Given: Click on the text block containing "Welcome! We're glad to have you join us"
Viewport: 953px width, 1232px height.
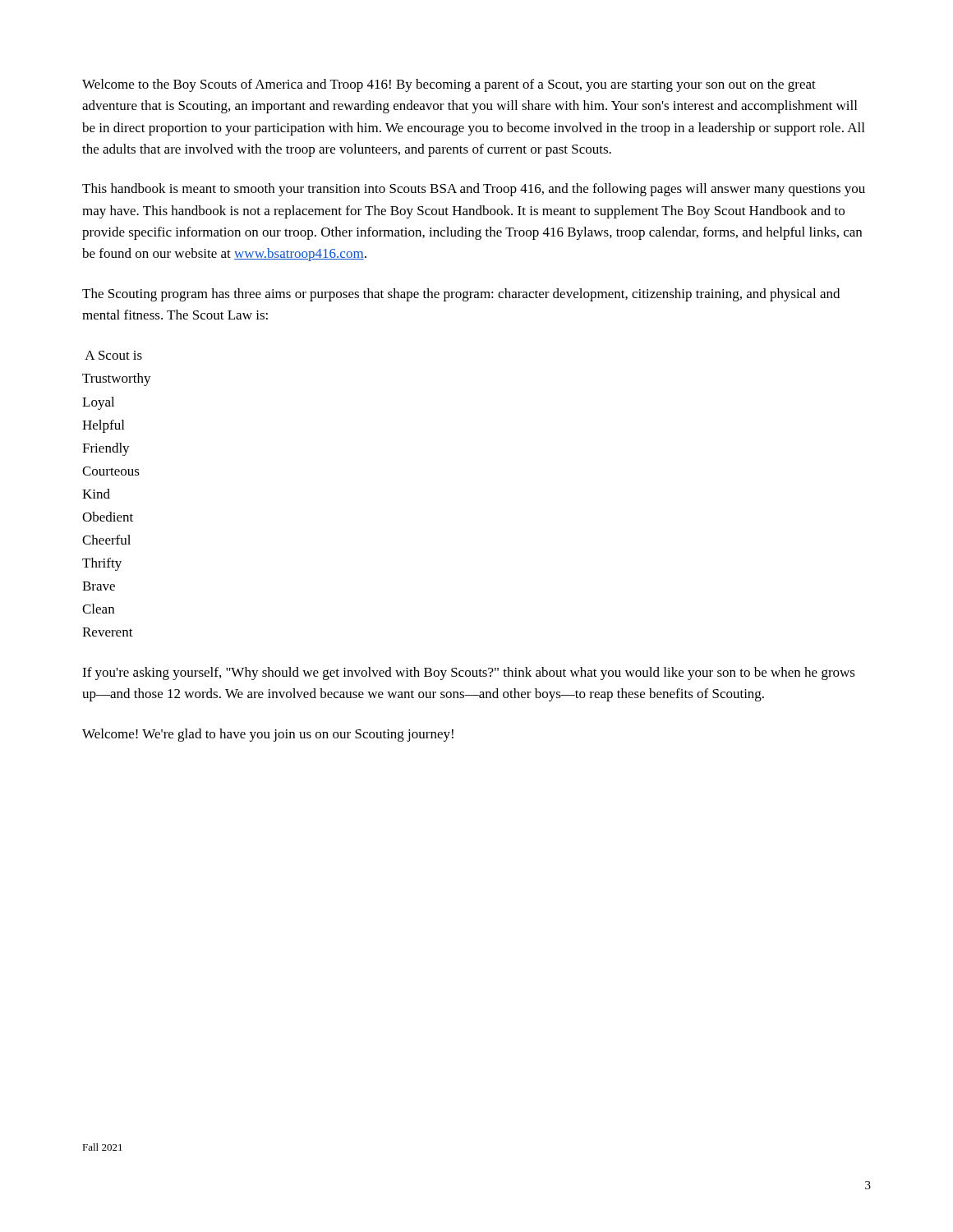Looking at the screenshot, I should [269, 734].
